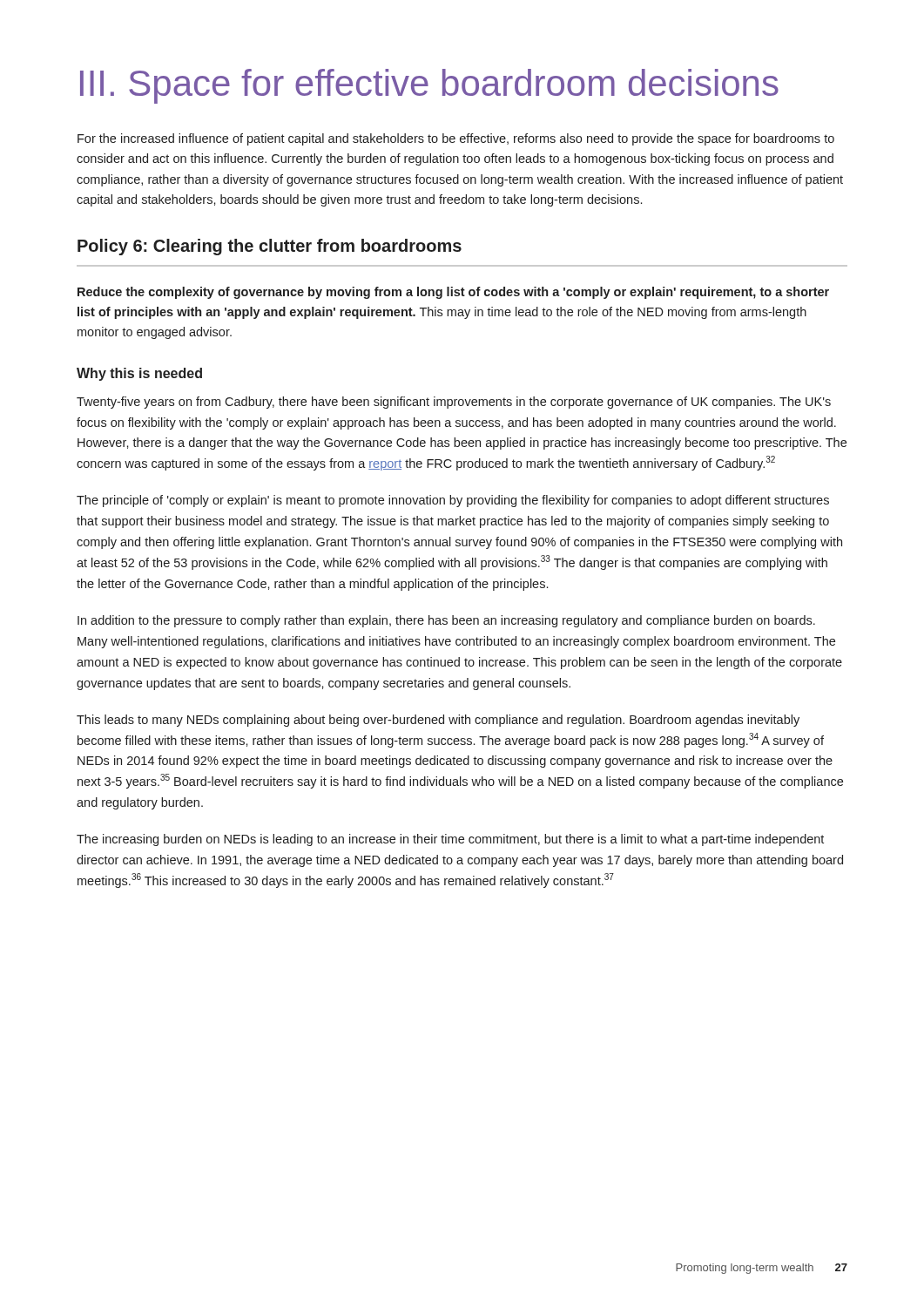
Task: Locate the block of text that opens with "Twenty-five years on from Cadbury, there have"
Action: point(462,433)
